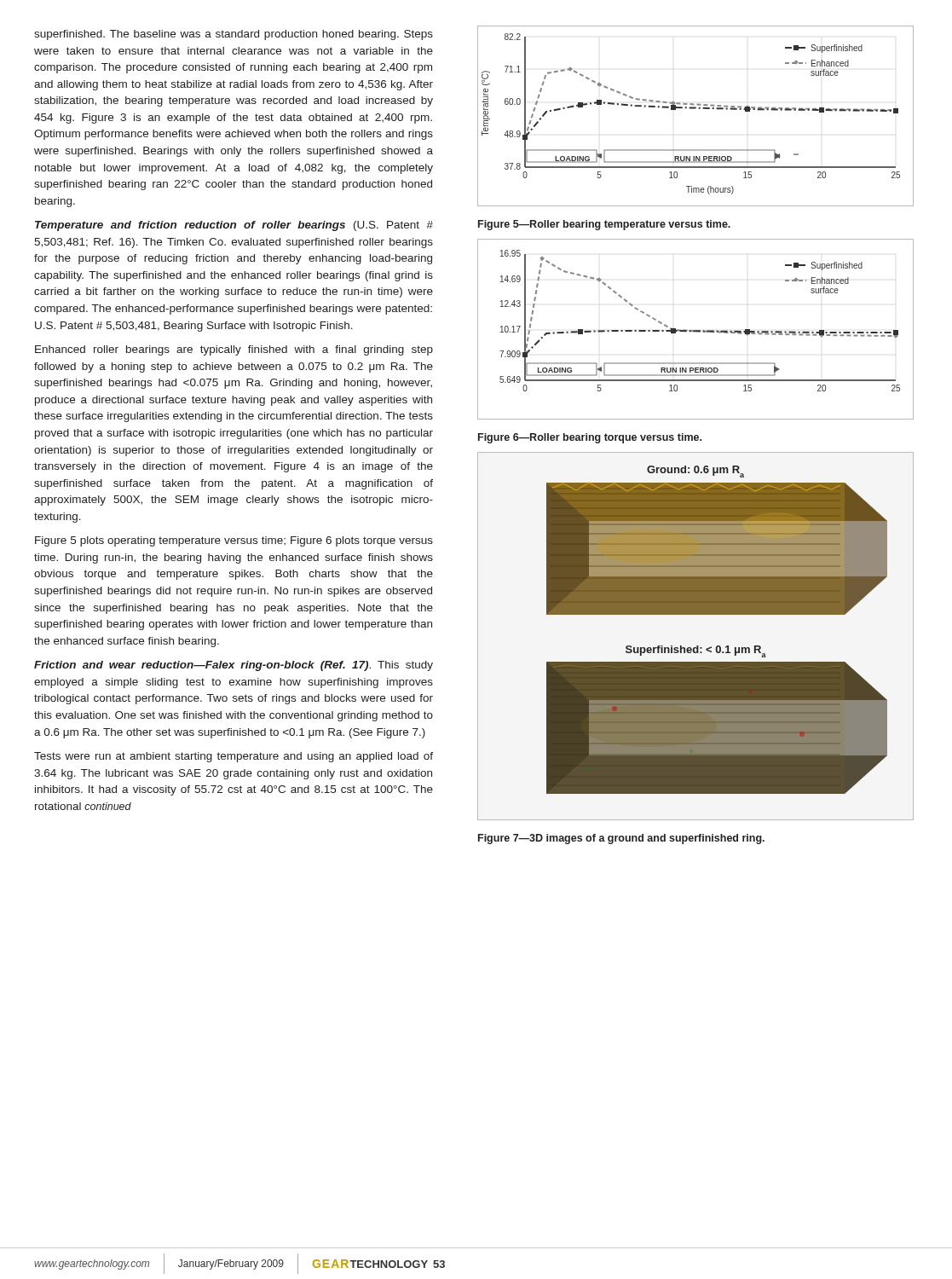Click on the photo
952x1279 pixels.
point(699,636)
